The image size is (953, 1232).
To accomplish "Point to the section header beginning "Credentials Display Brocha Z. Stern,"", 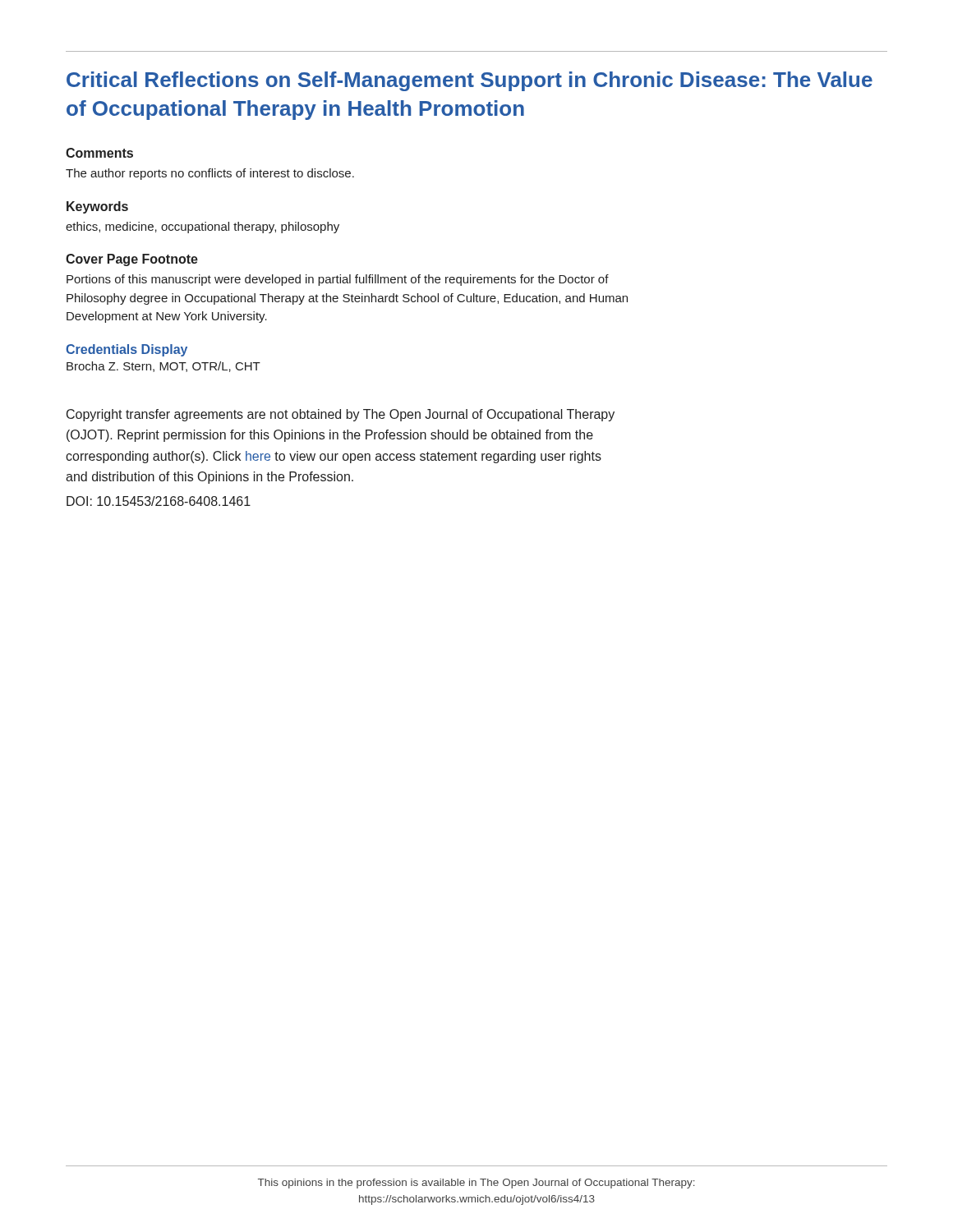I will tap(127, 350).
